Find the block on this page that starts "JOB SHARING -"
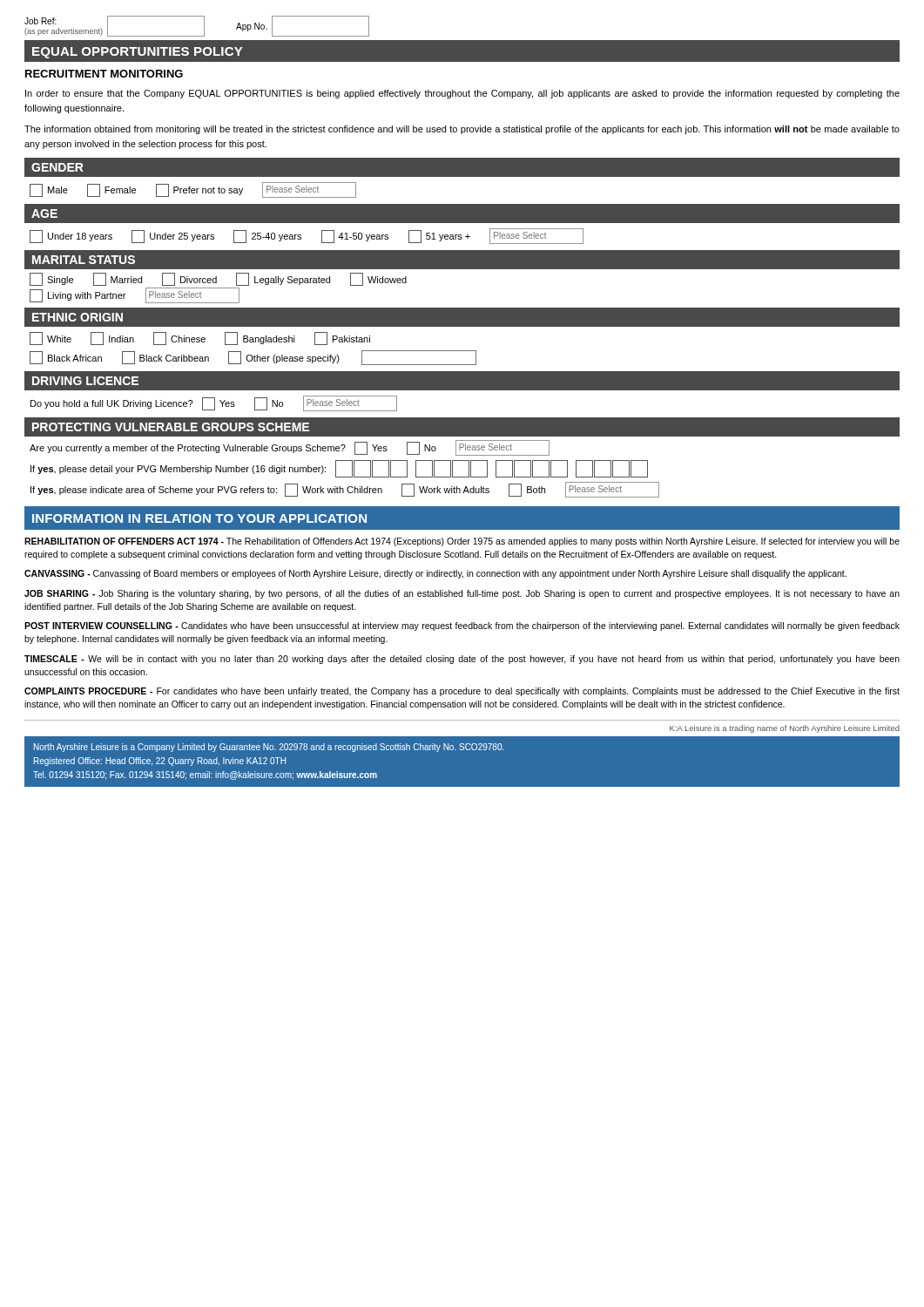Image resolution: width=924 pixels, height=1307 pixels. tap(462, 600)
